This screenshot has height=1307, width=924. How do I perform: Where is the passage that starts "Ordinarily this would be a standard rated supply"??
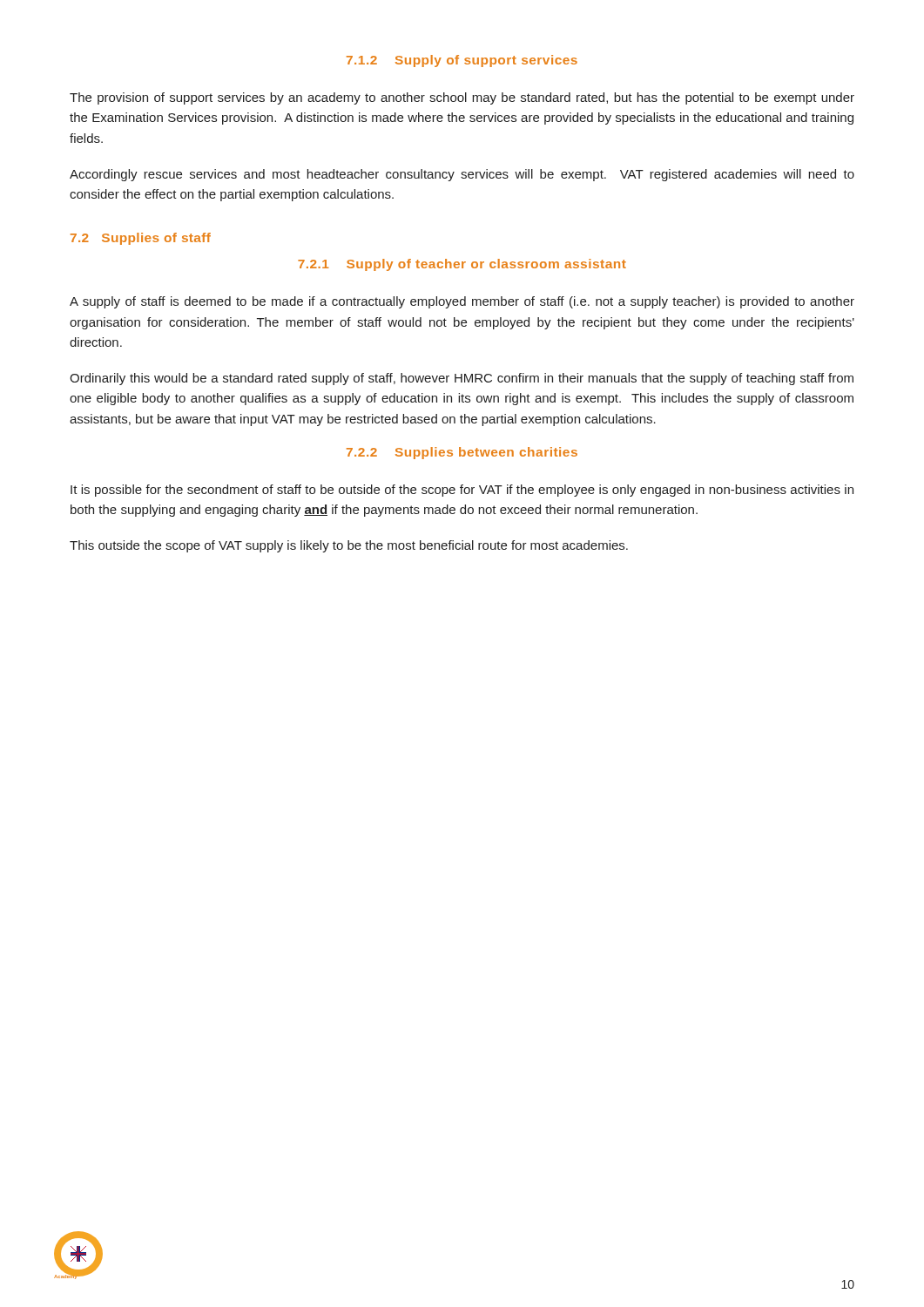(x=462, y=398)
